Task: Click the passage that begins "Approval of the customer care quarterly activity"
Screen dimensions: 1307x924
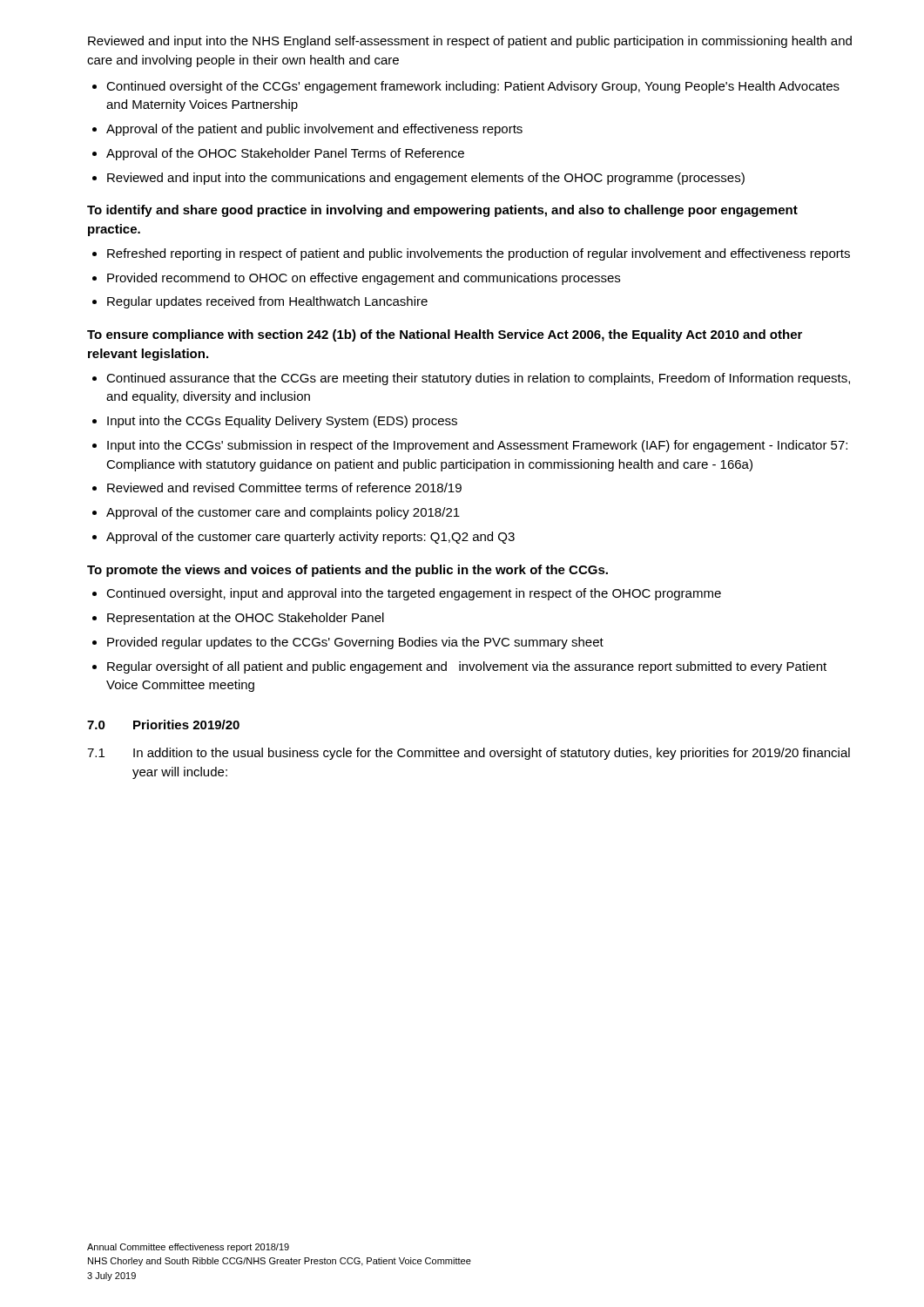Action: [311, 536]
